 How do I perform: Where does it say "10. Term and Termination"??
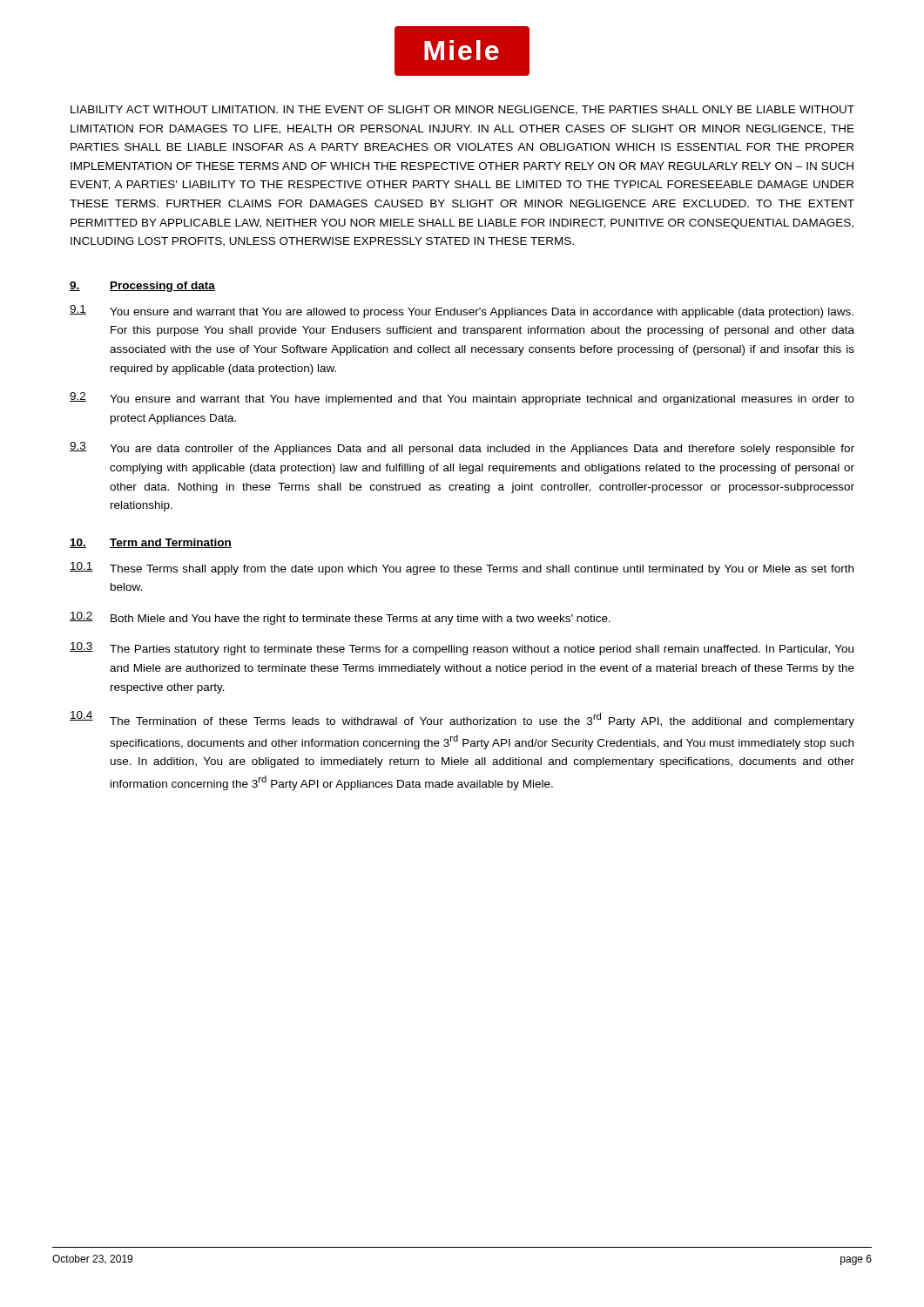pos(151,542)
